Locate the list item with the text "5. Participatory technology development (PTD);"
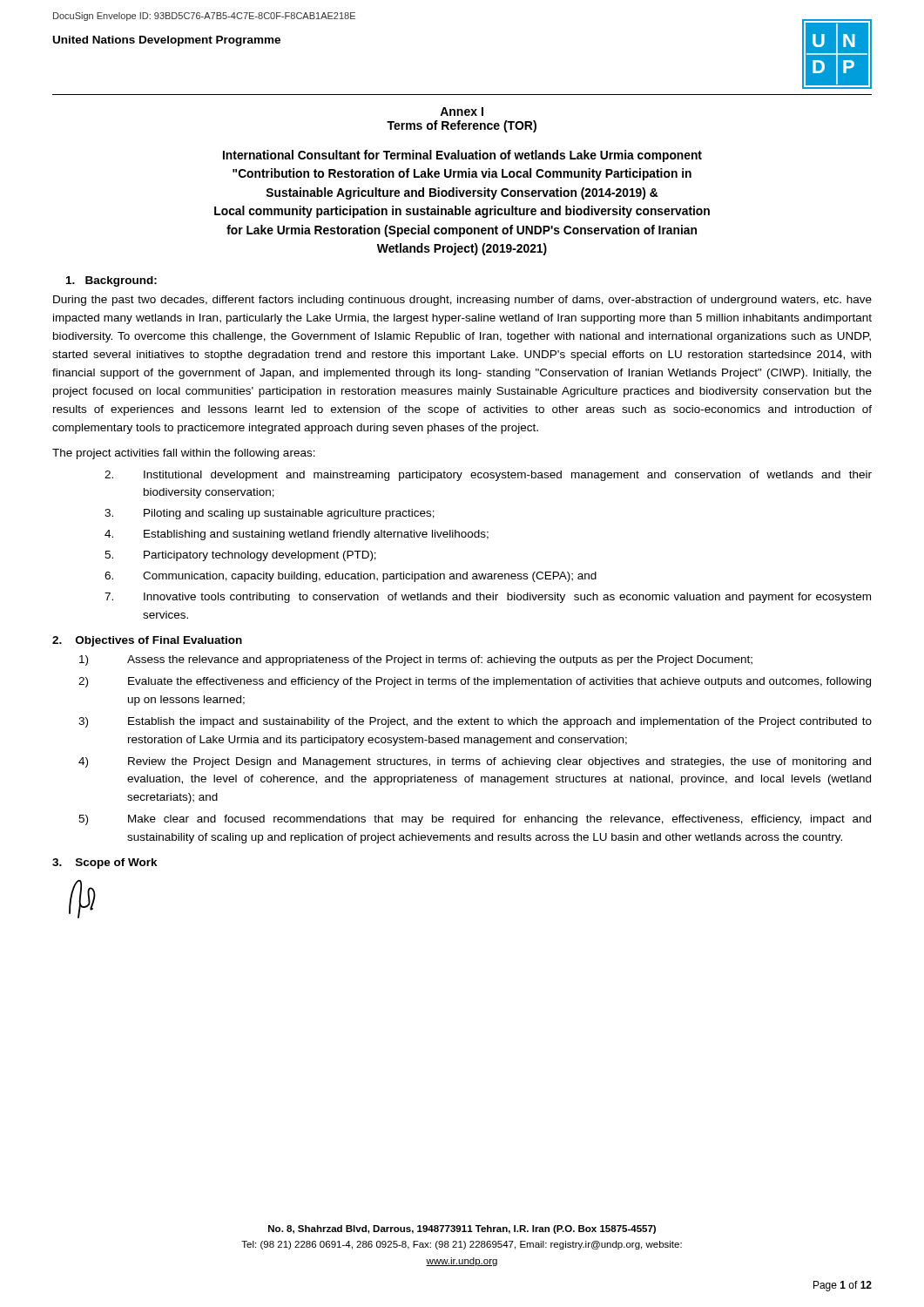The height and width of the screenshot is (1307, 924). pyautogui.click(x=215, y=556)
